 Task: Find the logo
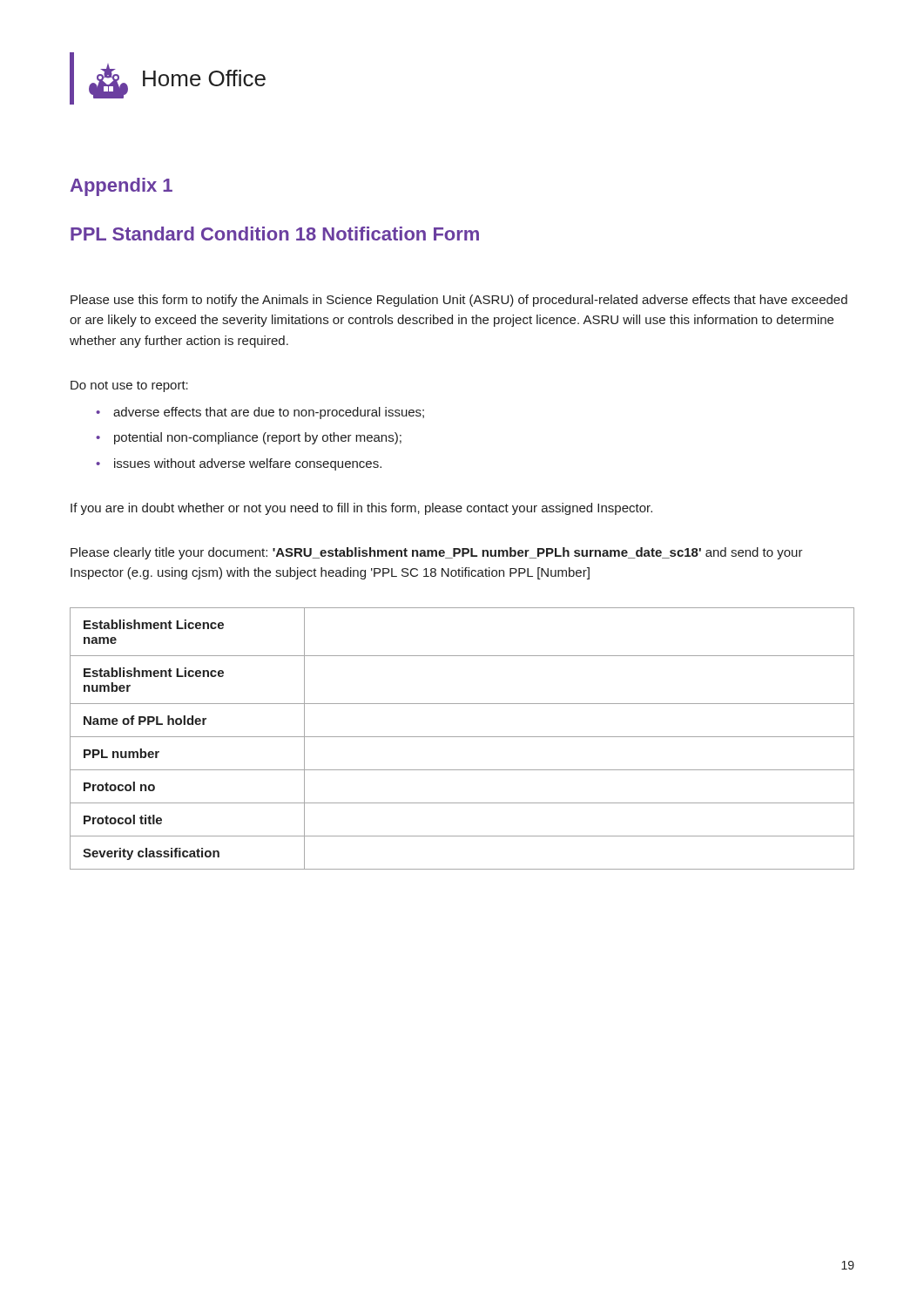point(462,78)
